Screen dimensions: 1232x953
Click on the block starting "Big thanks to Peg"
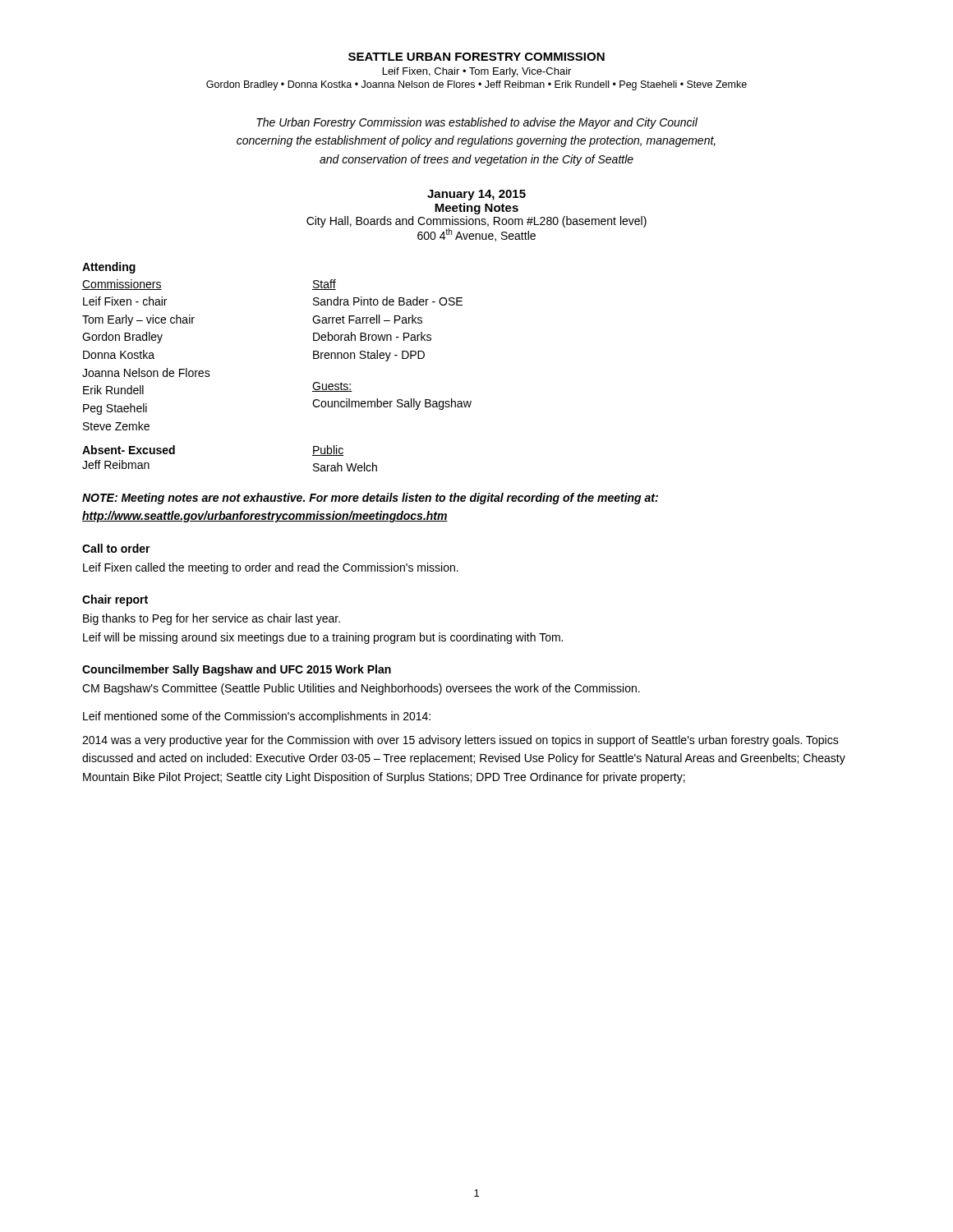click(323, 628)
